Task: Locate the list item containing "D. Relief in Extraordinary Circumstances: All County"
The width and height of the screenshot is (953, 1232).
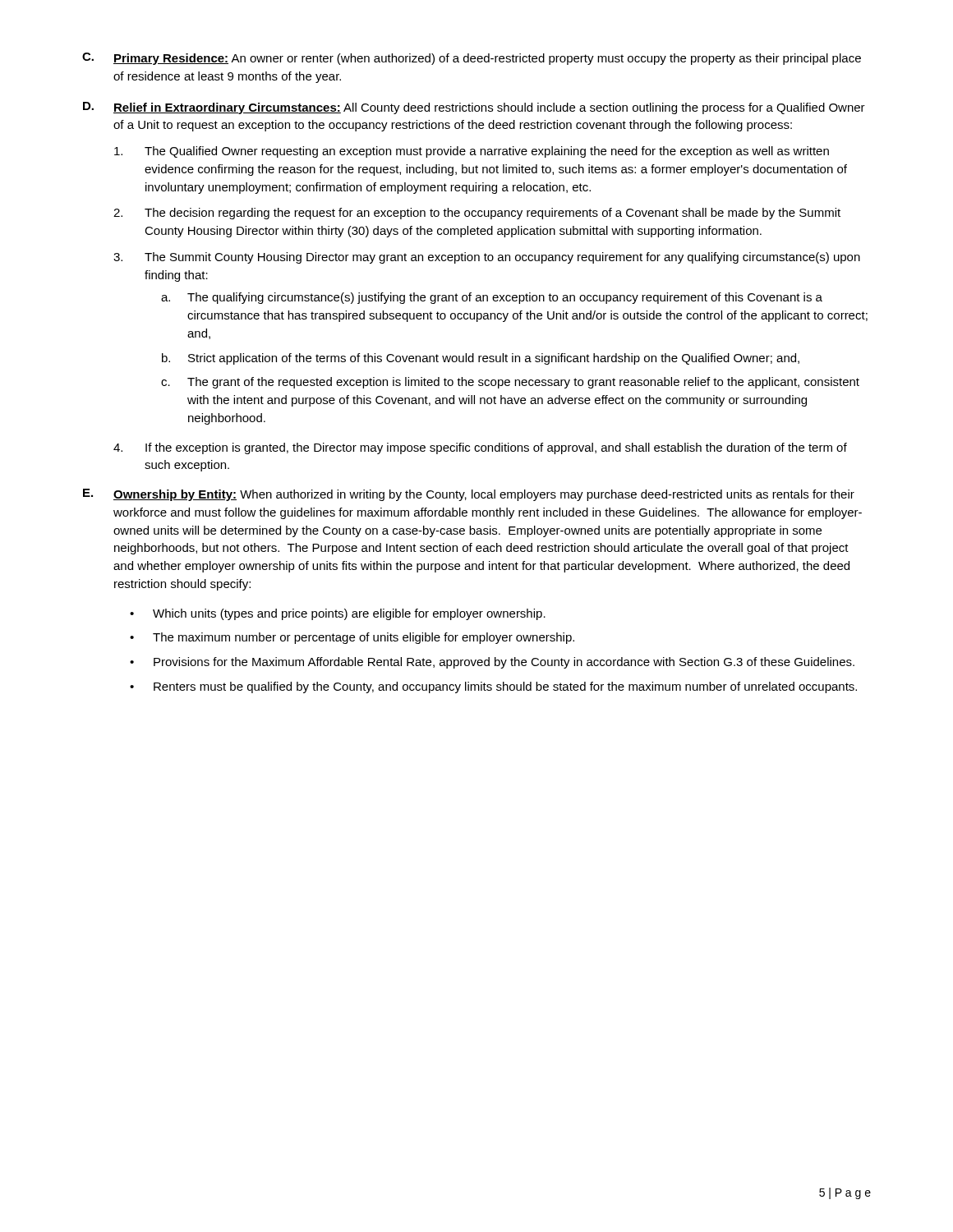Action: click(476, 290)
